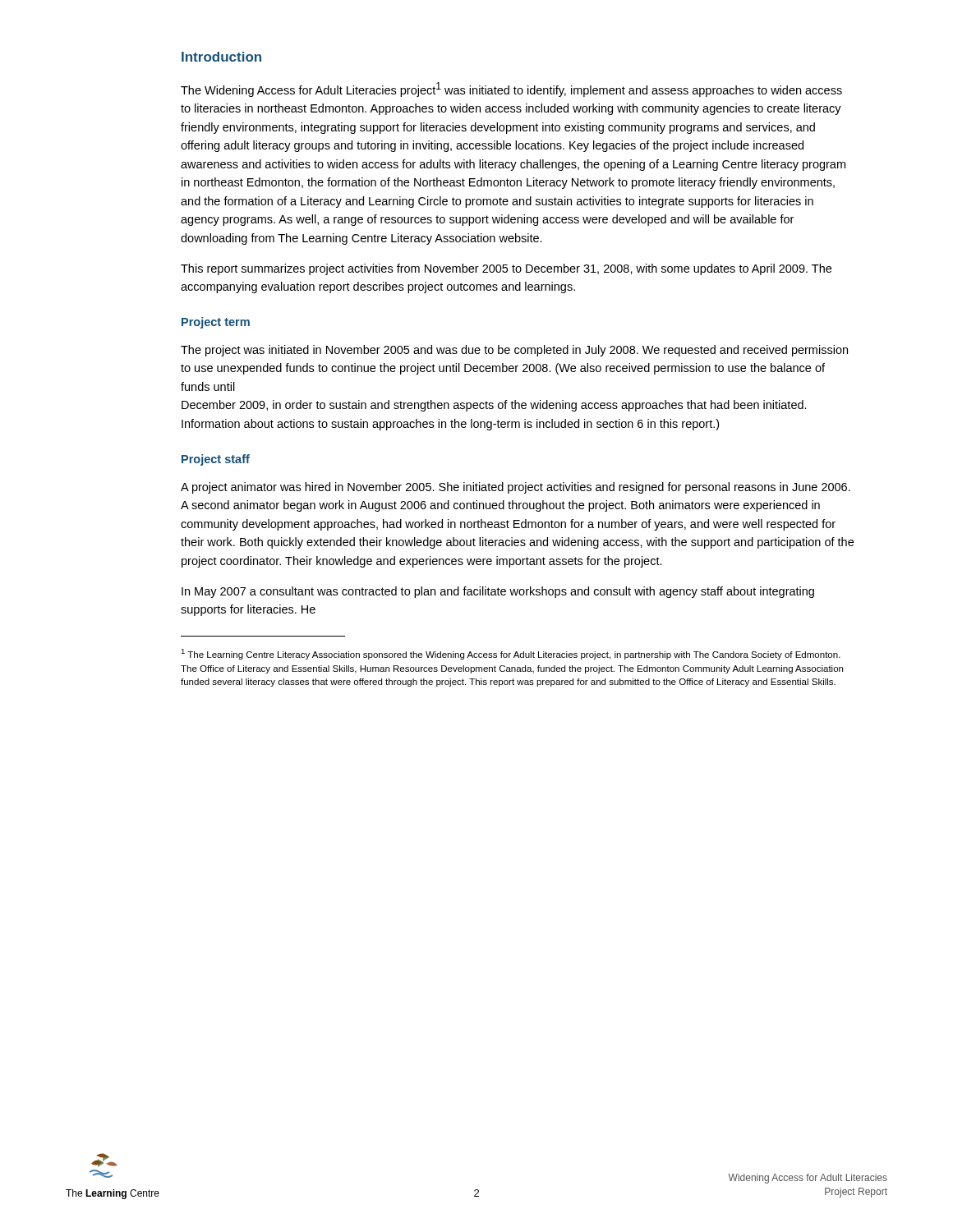Find the text starting "The project was"
Screen dimensions: 1232x953
(x=514, y=351)
